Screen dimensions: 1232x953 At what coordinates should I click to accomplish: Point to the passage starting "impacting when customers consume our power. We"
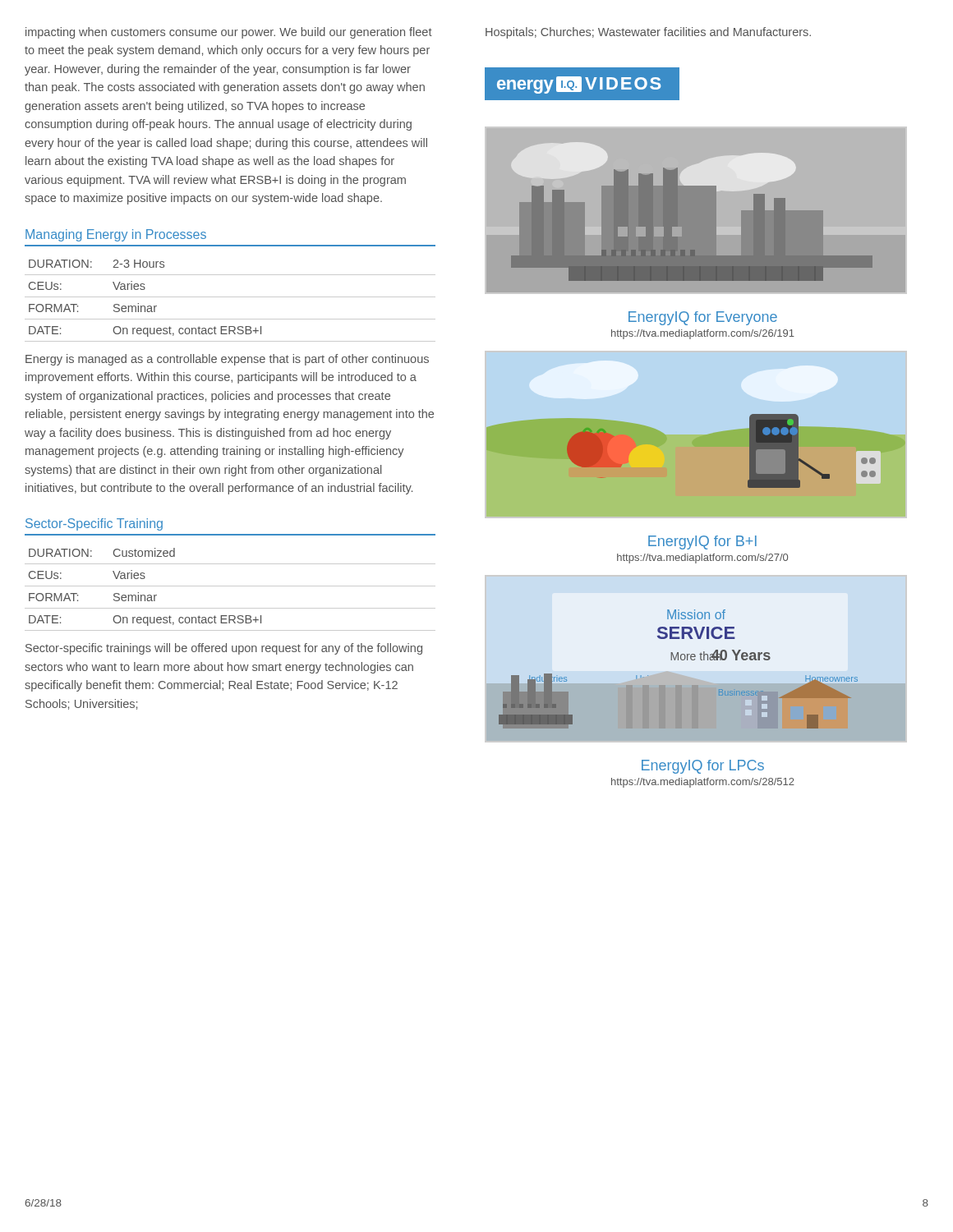pos(230,115)
